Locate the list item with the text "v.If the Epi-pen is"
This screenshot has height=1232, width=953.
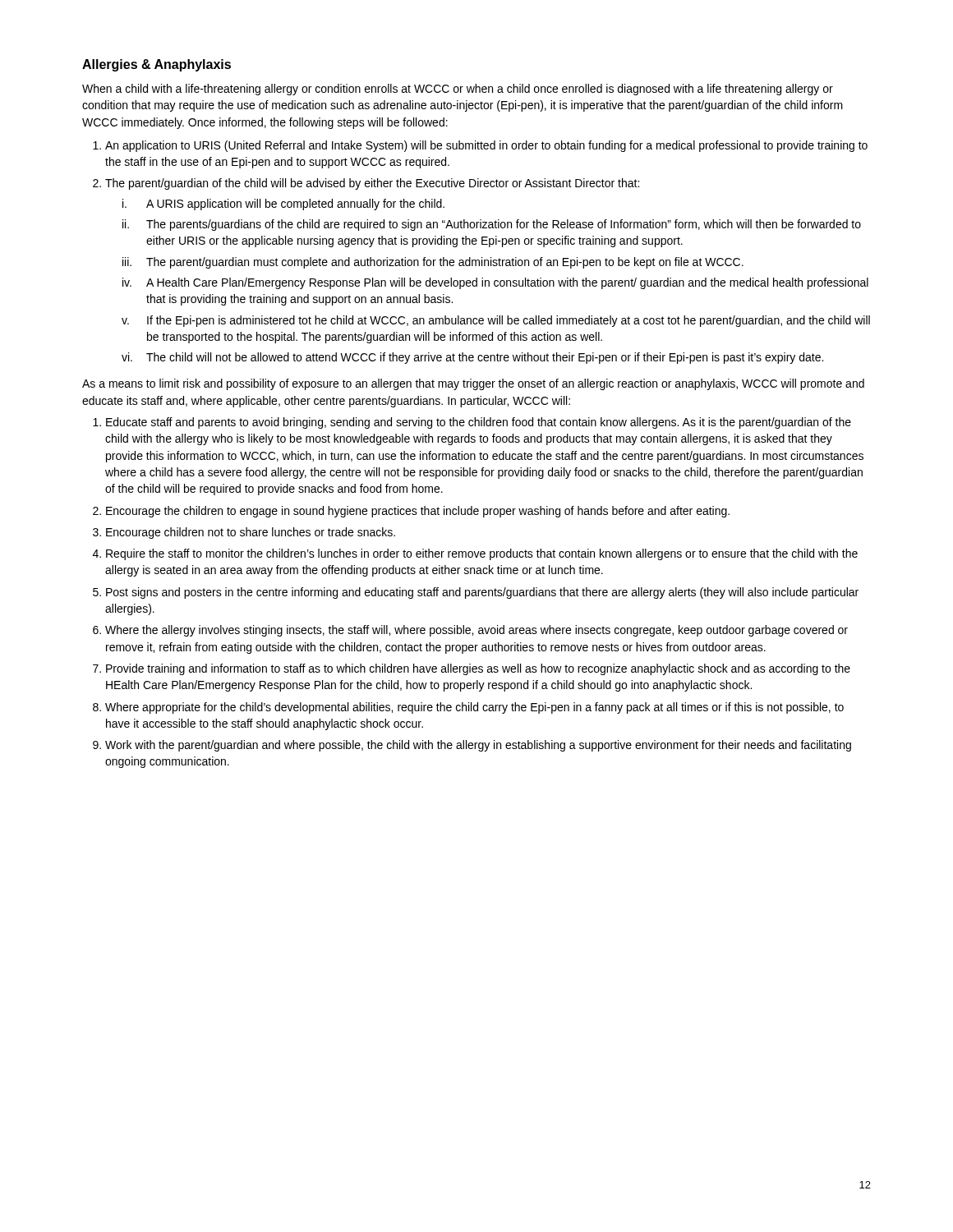click(x=496, y=327)
